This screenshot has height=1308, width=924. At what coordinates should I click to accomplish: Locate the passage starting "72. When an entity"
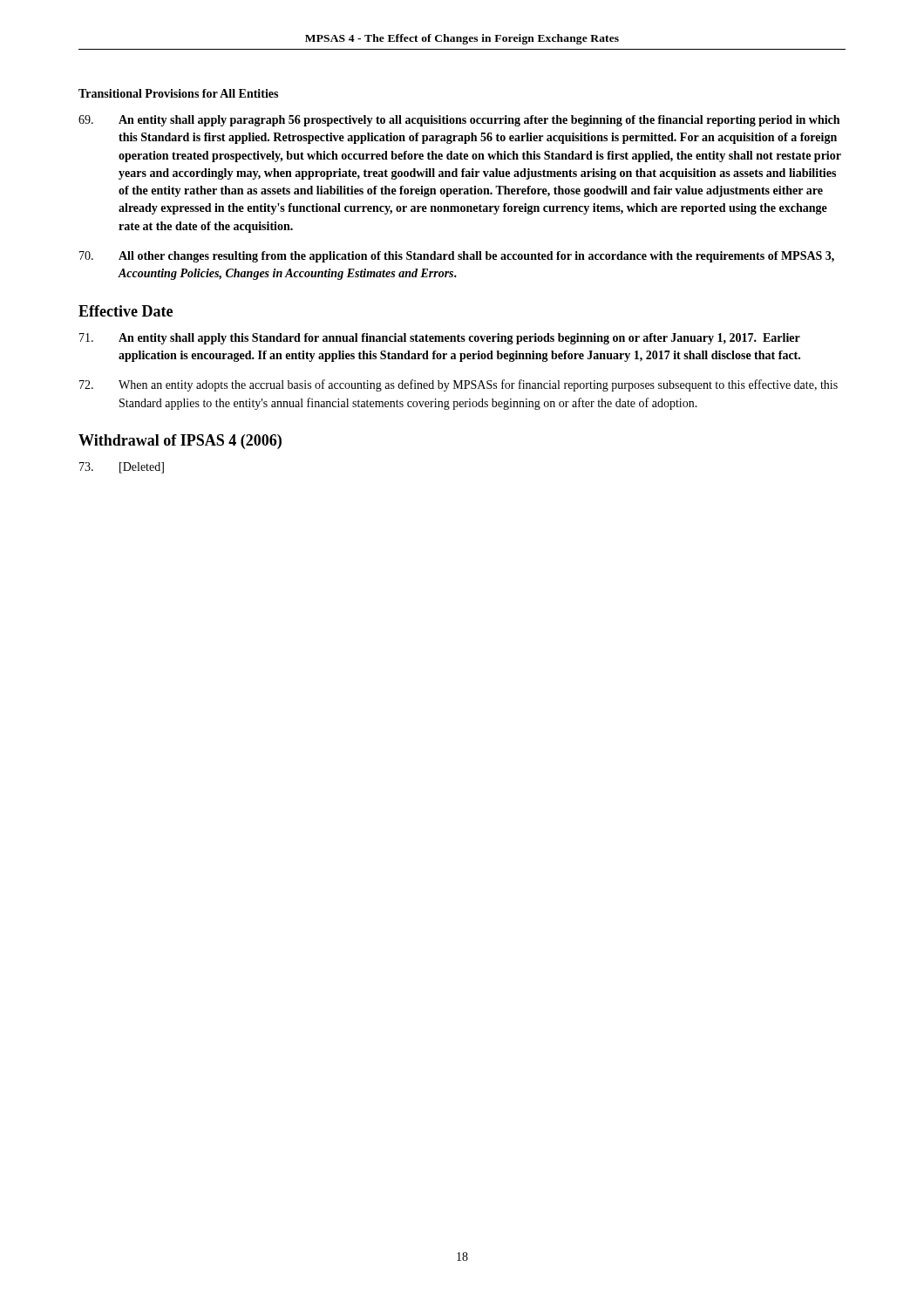coord(462,395)
